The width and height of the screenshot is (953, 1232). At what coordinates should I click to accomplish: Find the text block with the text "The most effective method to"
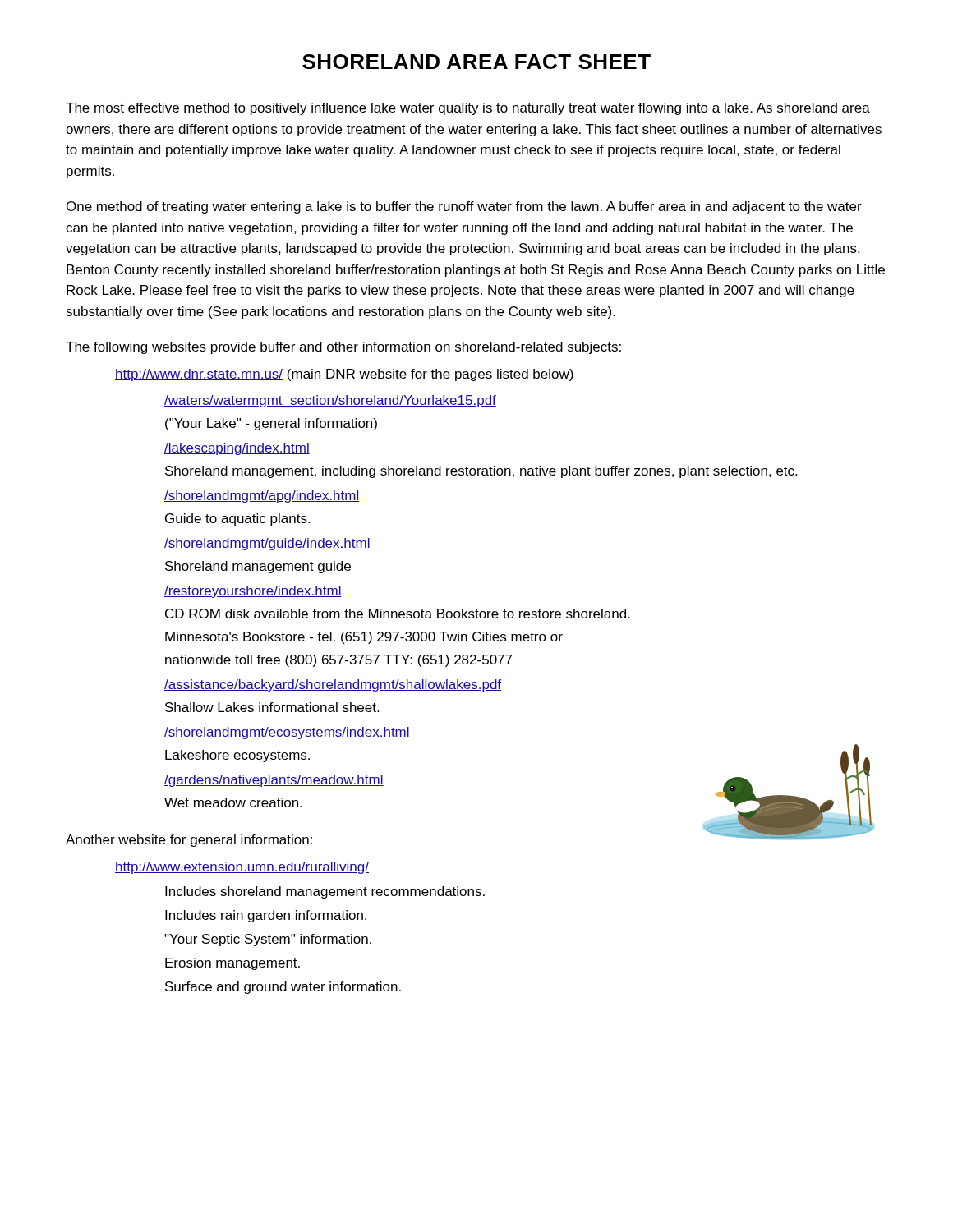(x=474, y=139)
